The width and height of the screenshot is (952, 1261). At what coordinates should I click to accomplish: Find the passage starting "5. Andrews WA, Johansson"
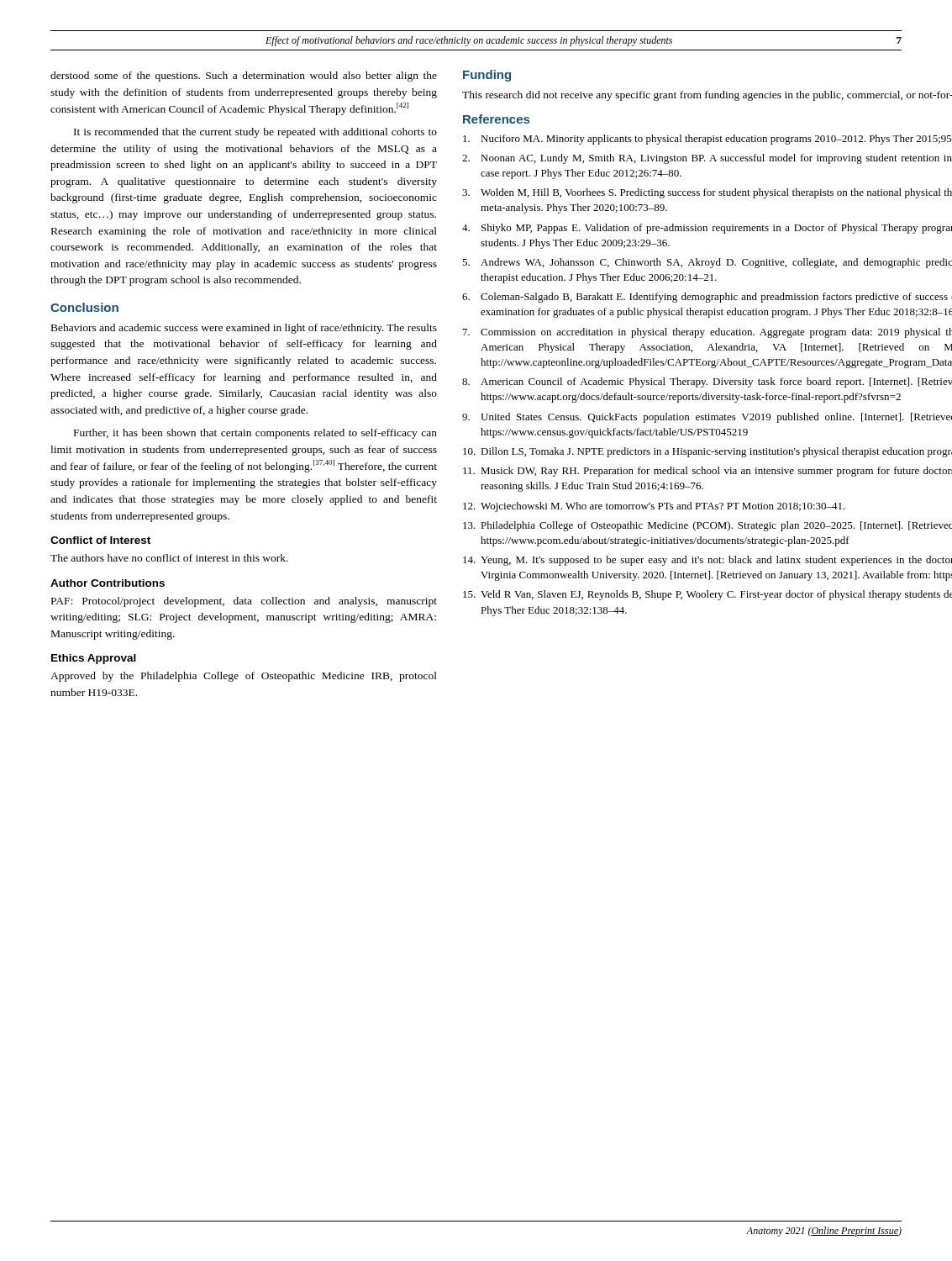(x=707, y=270)
